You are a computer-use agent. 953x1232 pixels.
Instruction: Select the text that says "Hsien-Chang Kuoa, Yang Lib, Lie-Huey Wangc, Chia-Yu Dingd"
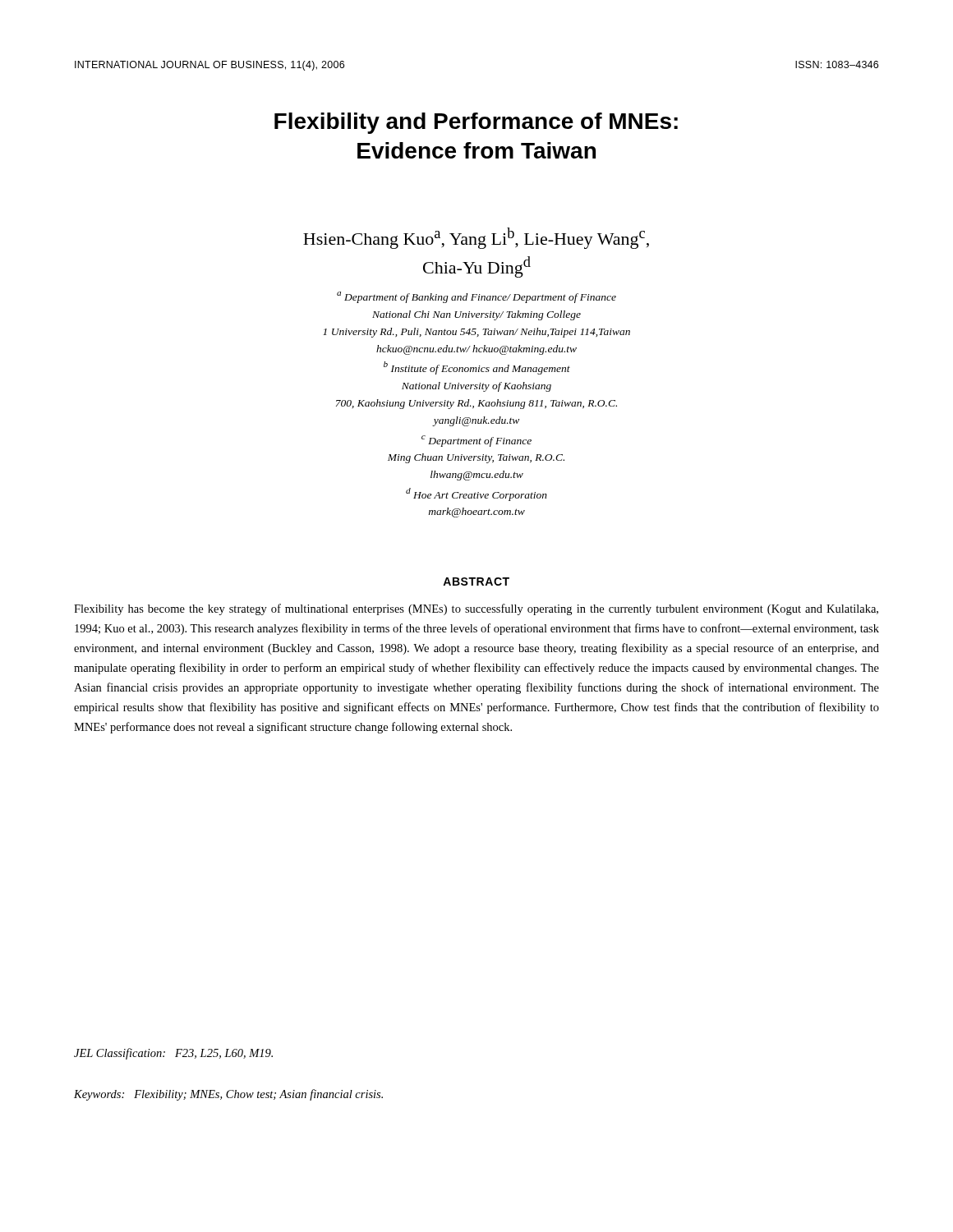click(x=476, y=252)
